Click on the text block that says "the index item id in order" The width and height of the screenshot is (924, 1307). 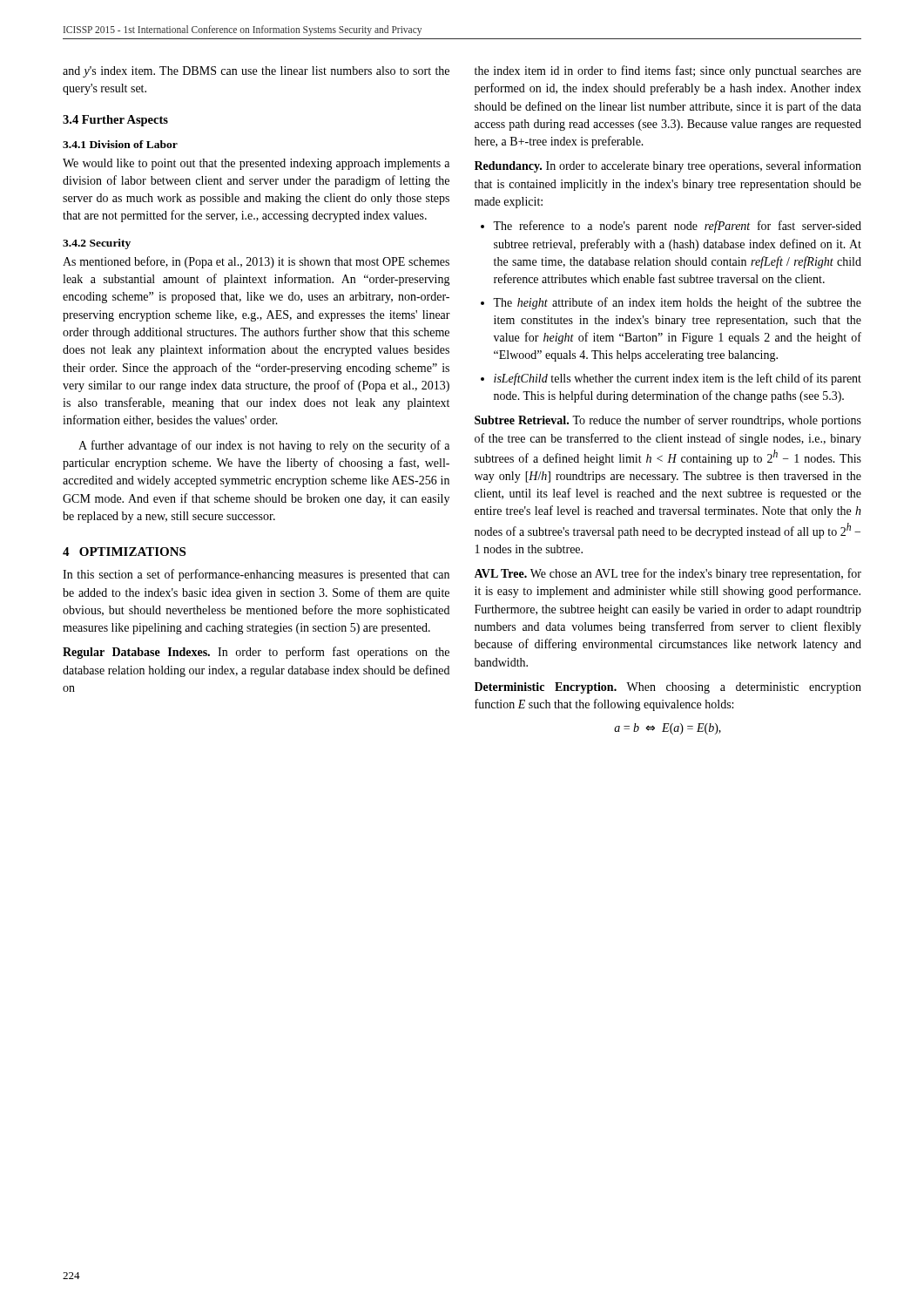point(668,107)
